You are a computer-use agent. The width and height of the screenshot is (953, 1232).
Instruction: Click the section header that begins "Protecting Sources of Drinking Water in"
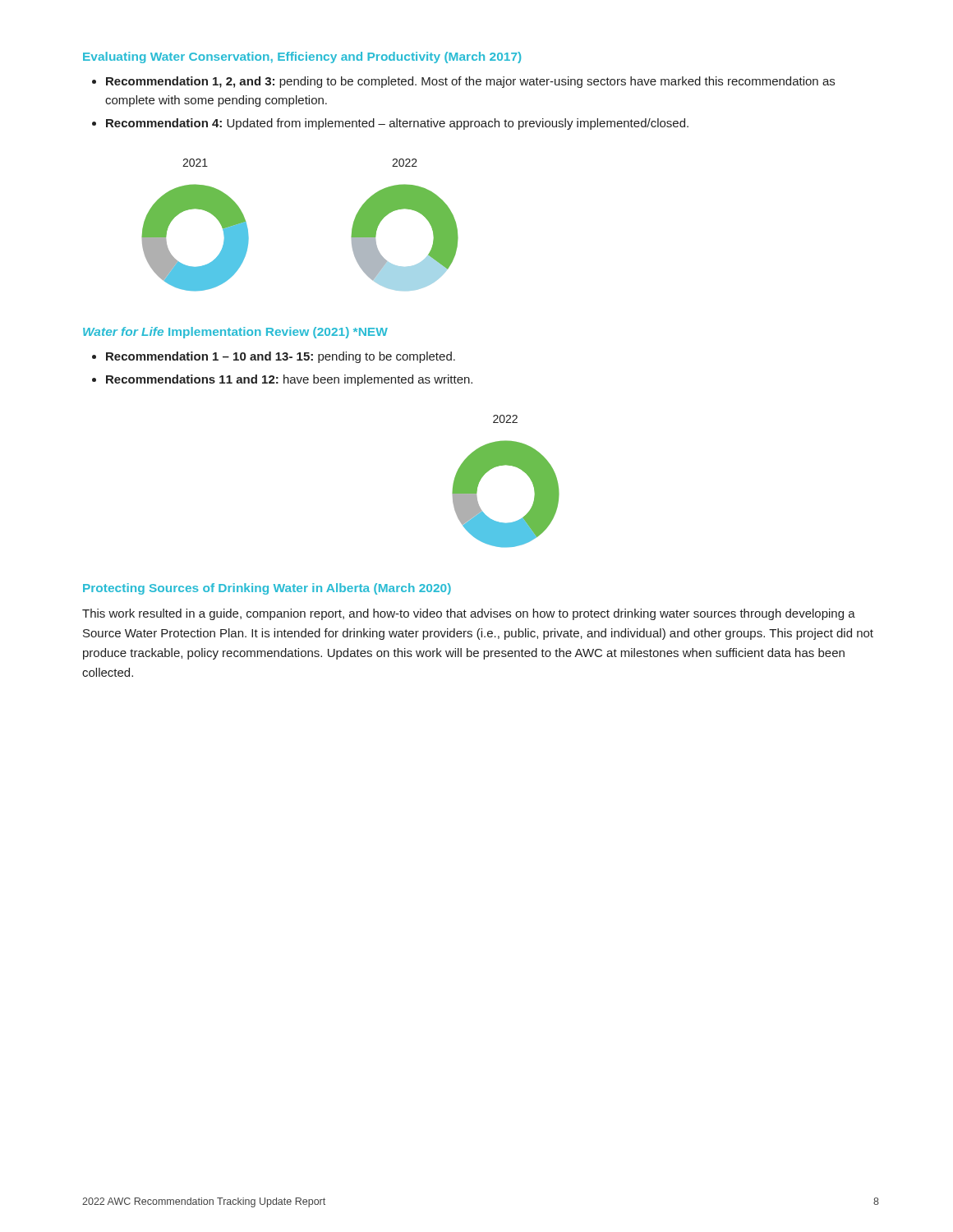[x=267, y=587]
